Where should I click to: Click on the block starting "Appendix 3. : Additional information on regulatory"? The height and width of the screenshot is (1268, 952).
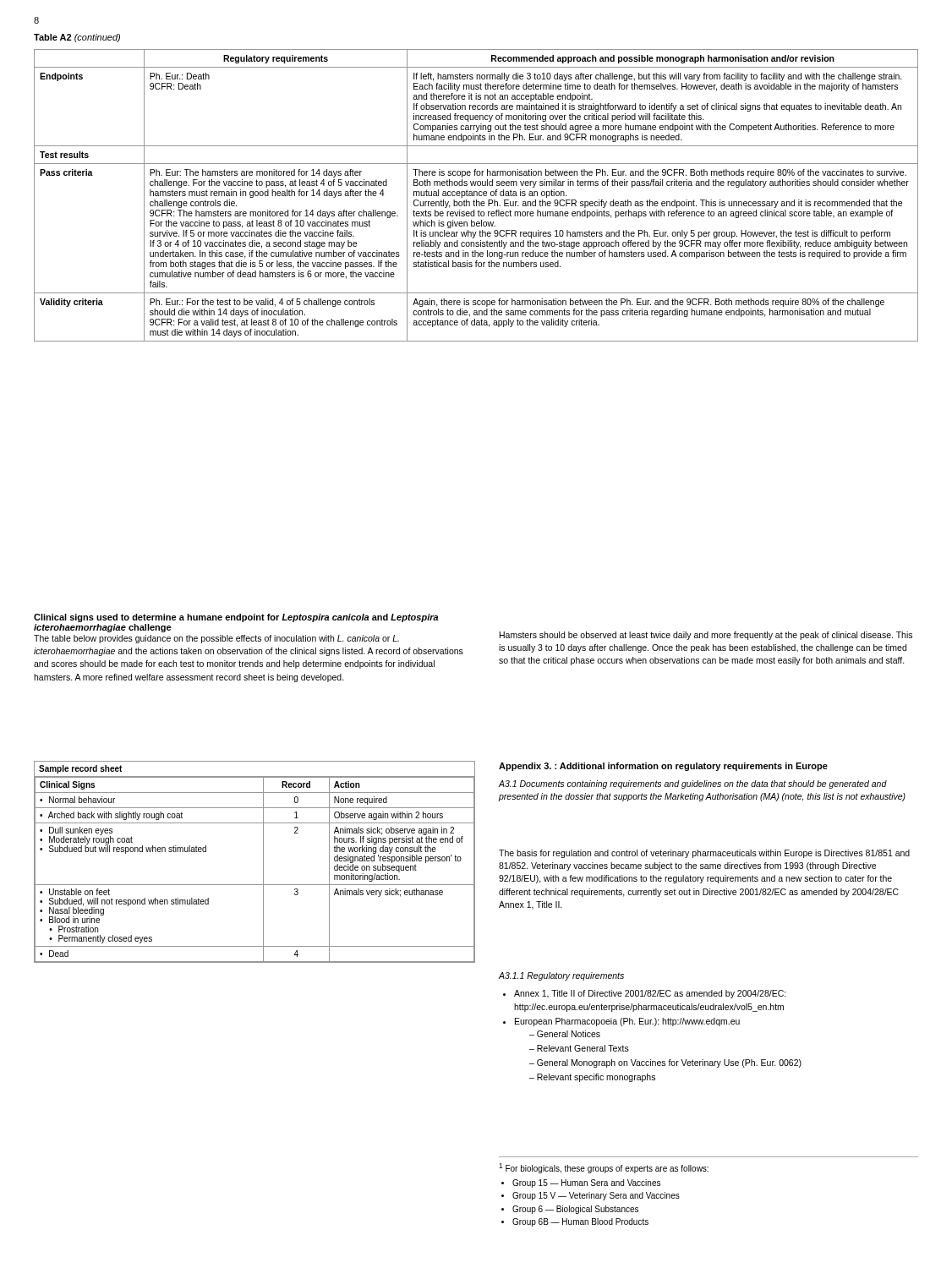click(x=663, y=766)
